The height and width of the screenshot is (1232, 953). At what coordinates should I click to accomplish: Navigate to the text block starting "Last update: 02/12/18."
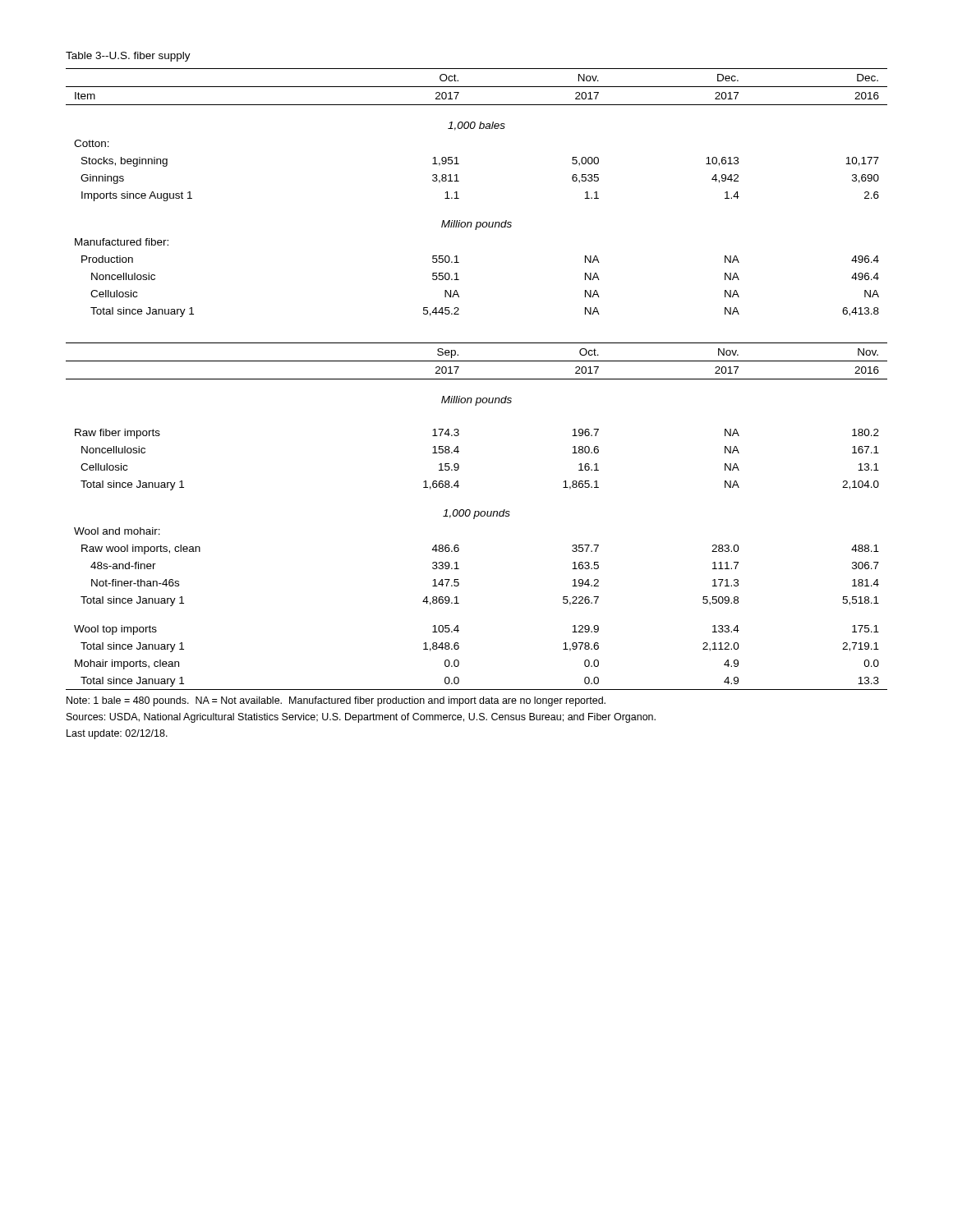tap(117, 733)
